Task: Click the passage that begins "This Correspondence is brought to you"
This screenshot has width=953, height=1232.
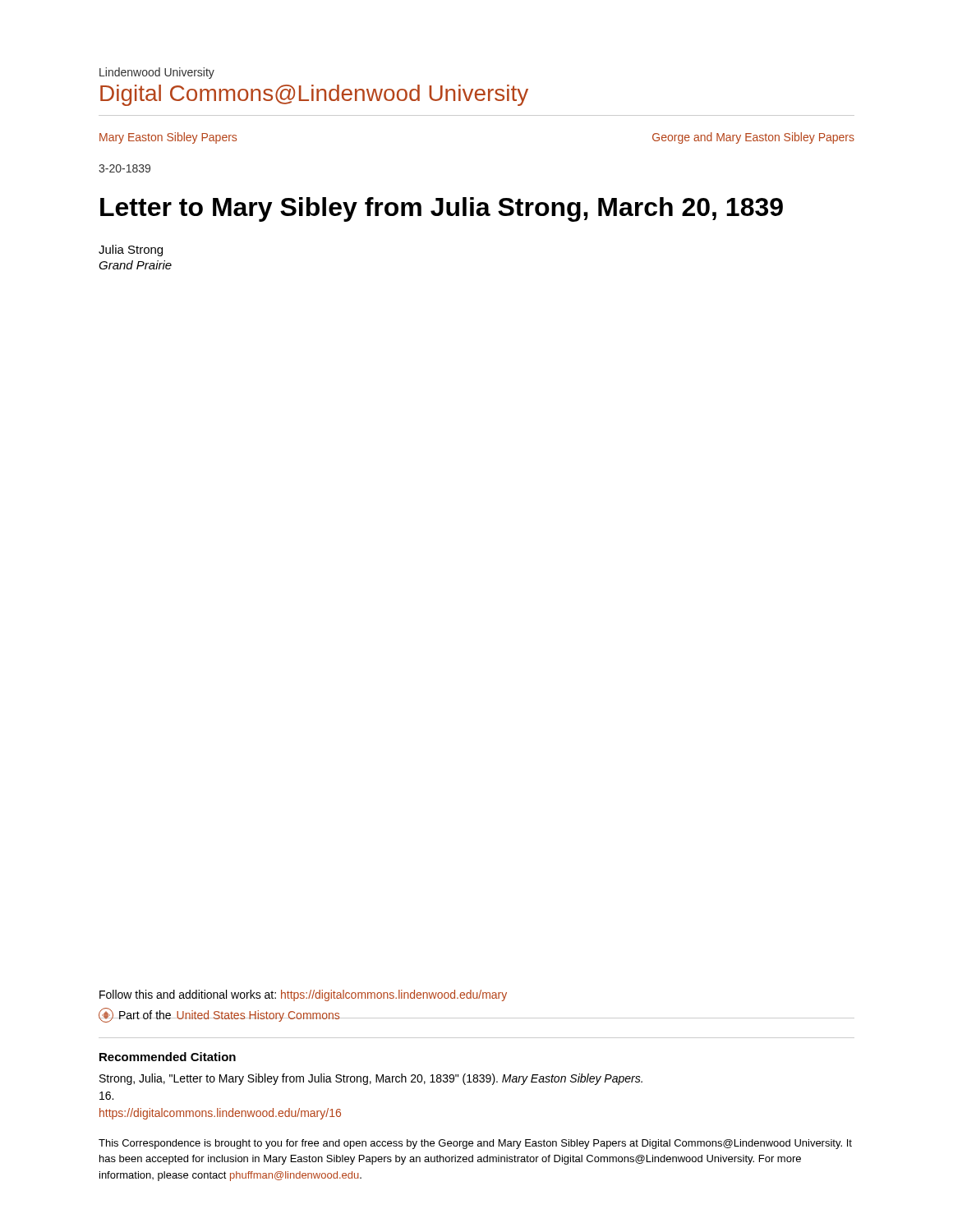Action: click(x=475, y=1158)
